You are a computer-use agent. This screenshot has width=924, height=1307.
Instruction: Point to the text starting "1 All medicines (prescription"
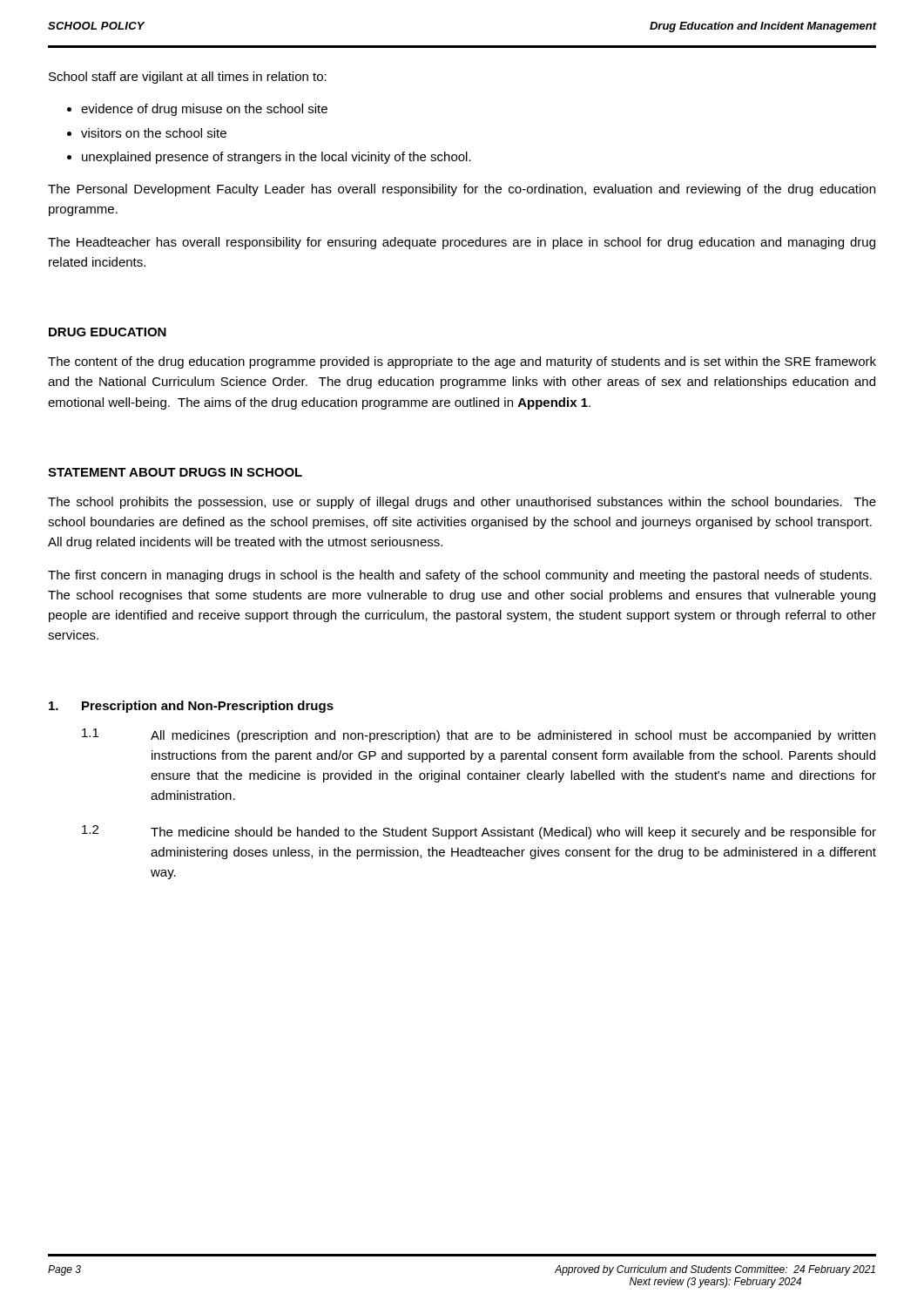(462, 765)
